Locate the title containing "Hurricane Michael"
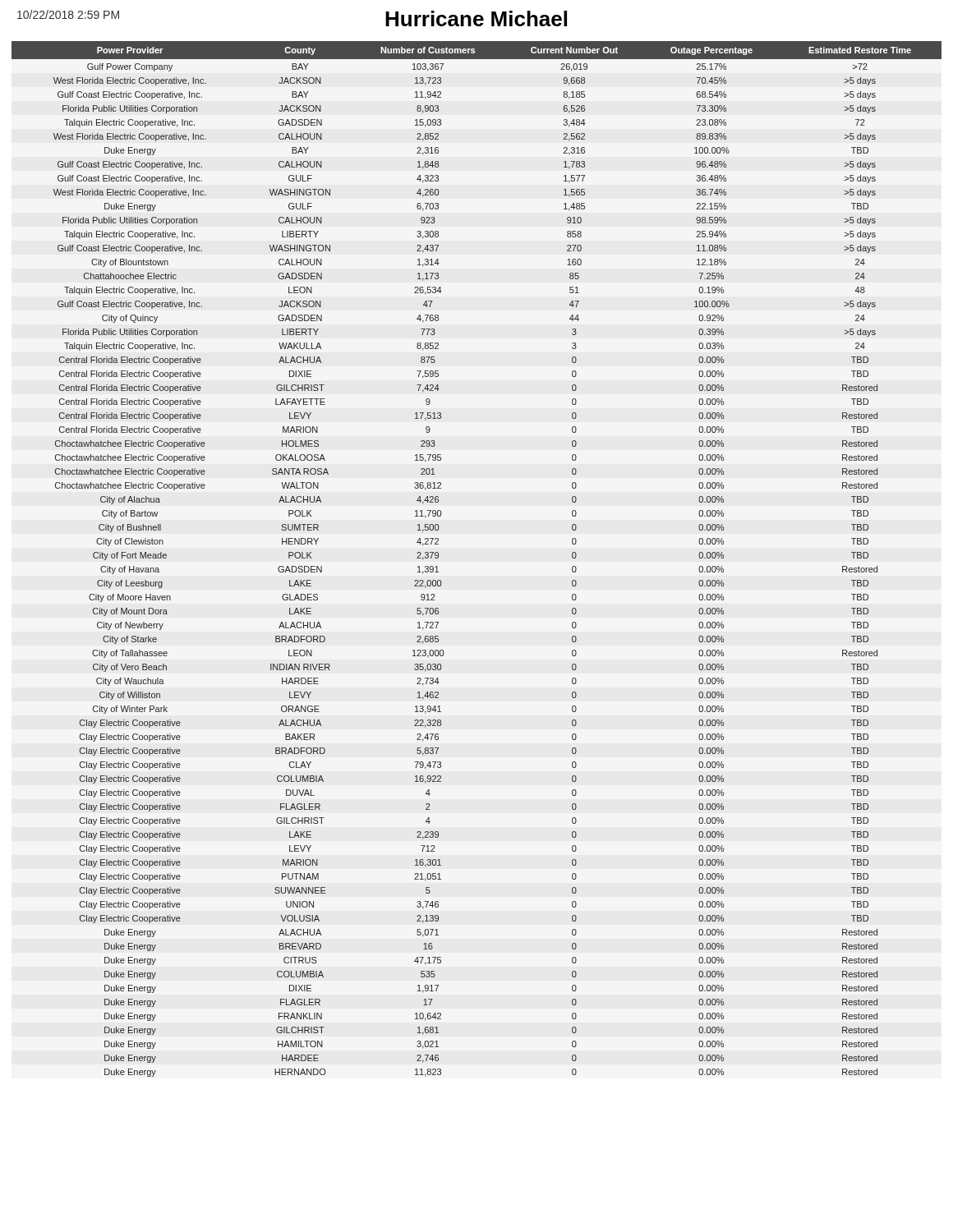The width and height of the screenshot is (953, 1232). tap(476, 19)
